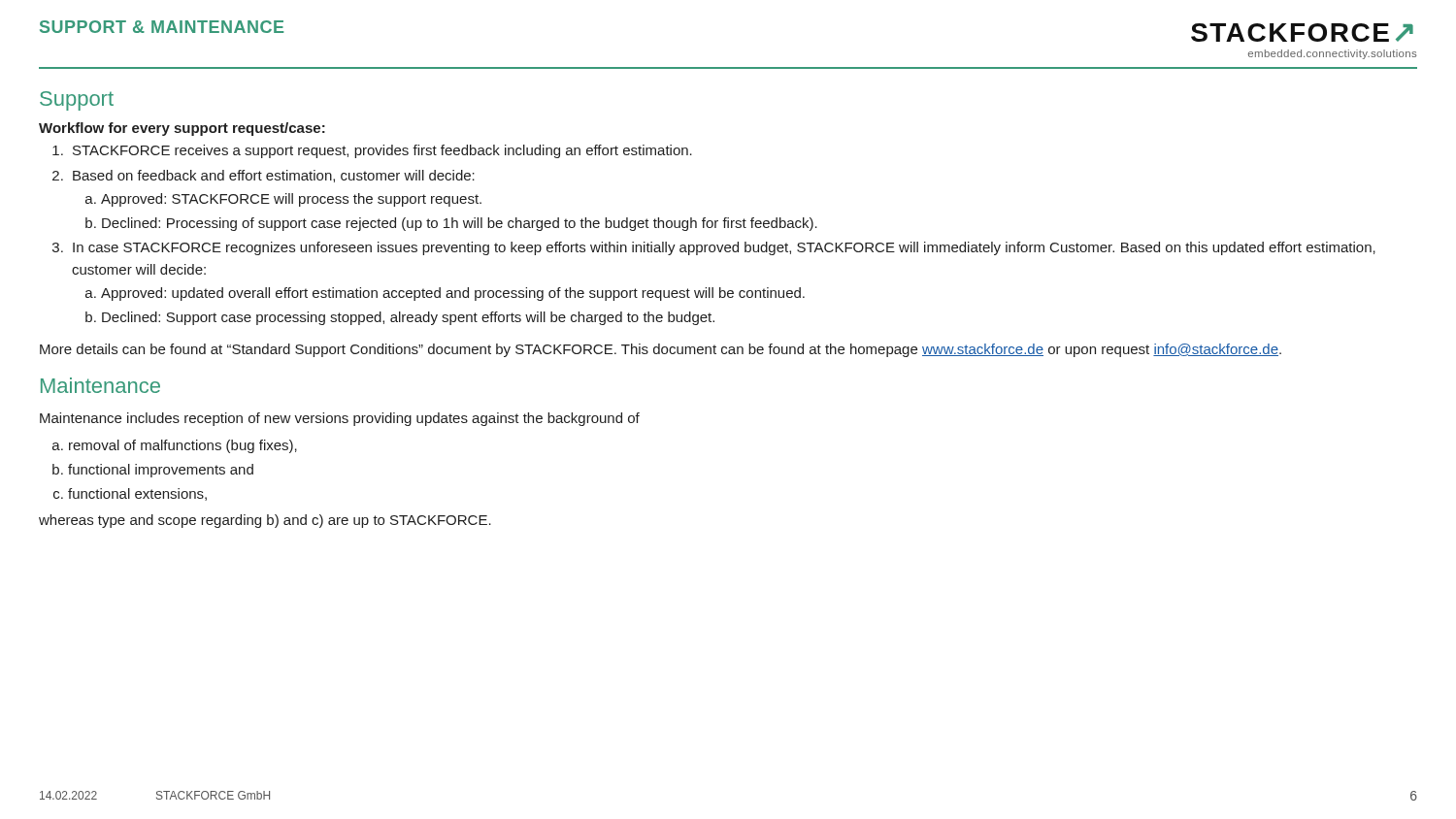
Task: Find the list item that says "functional extensions,"
Action: (x=138, y=493)
